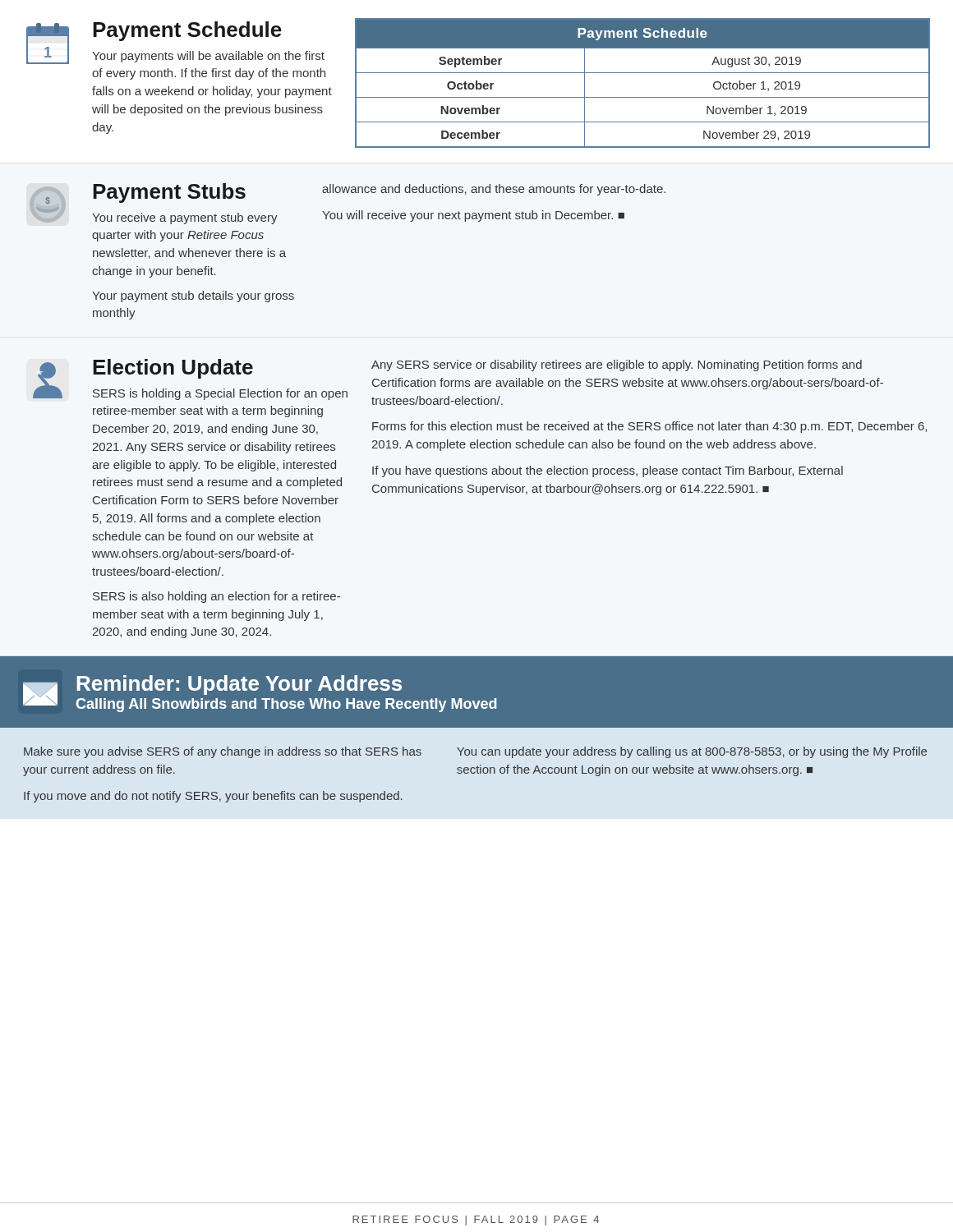Screen dimensions: 1232x953
Task: Navigate to the text block starting "Payment Stubs"
Action: coord(169,192)
